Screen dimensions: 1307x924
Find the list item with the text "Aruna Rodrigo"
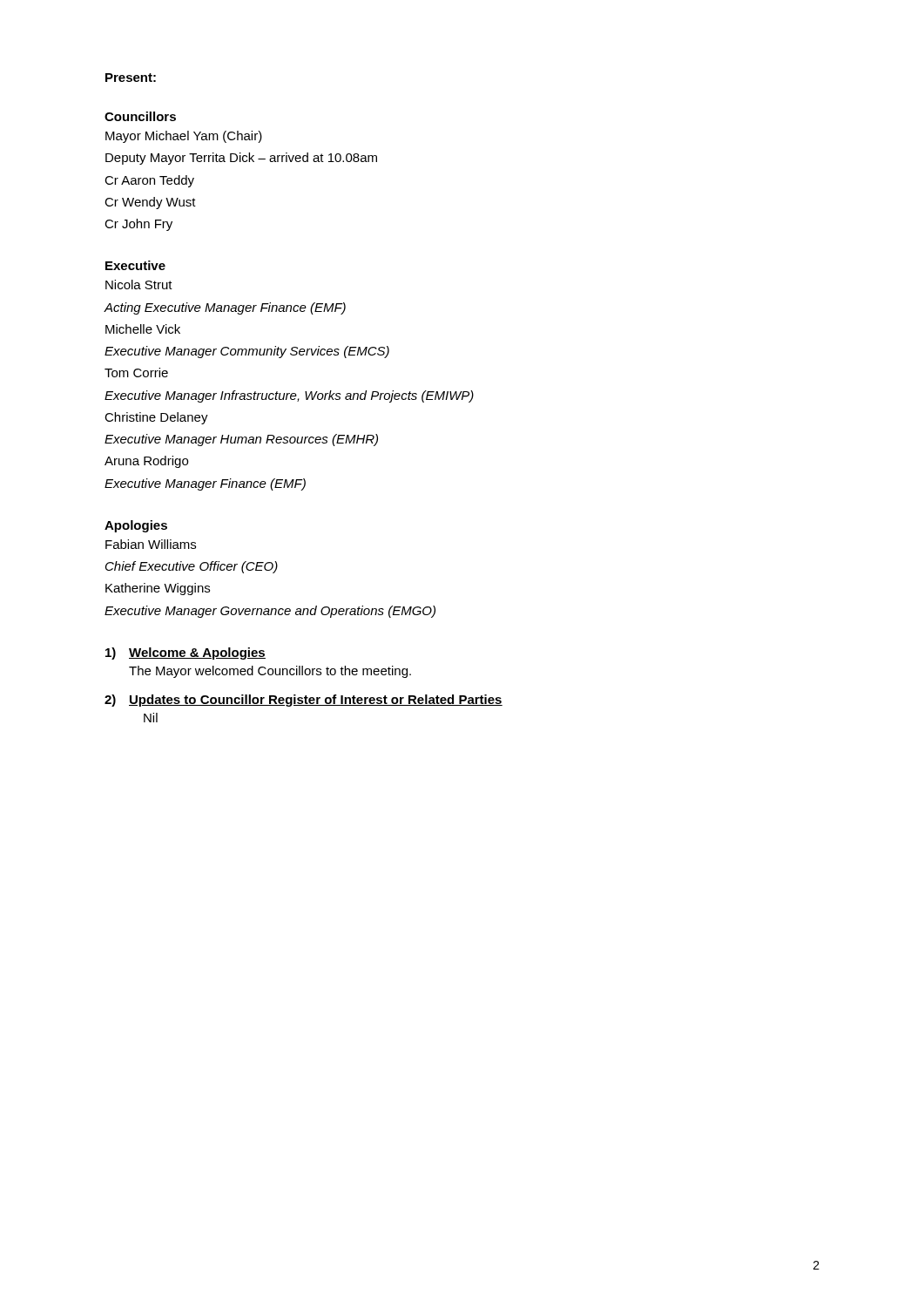(147, 461)
